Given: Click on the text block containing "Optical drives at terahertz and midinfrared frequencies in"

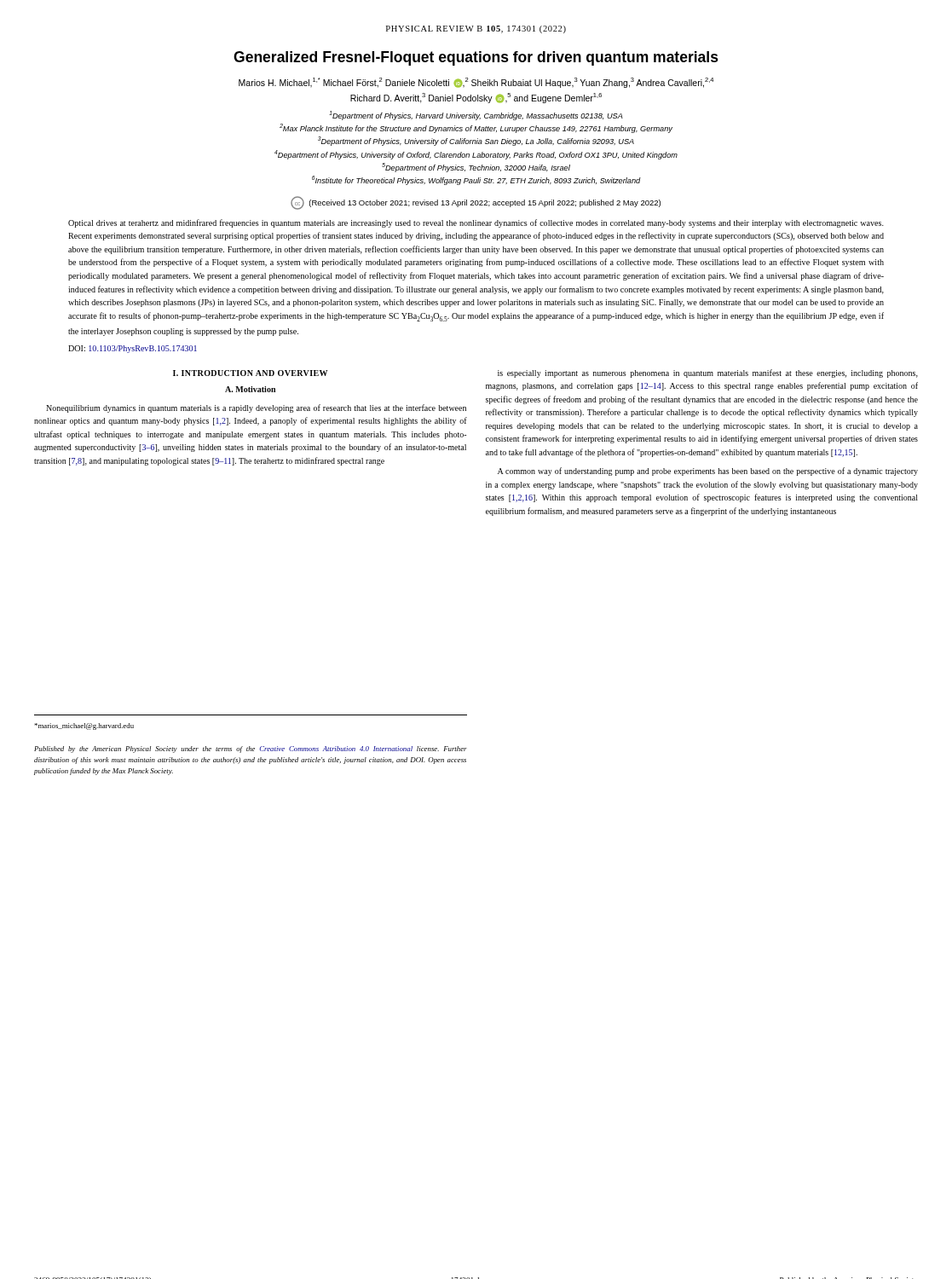Looking at the screenshot, I should pyautogui.click(x=476, y=277).
